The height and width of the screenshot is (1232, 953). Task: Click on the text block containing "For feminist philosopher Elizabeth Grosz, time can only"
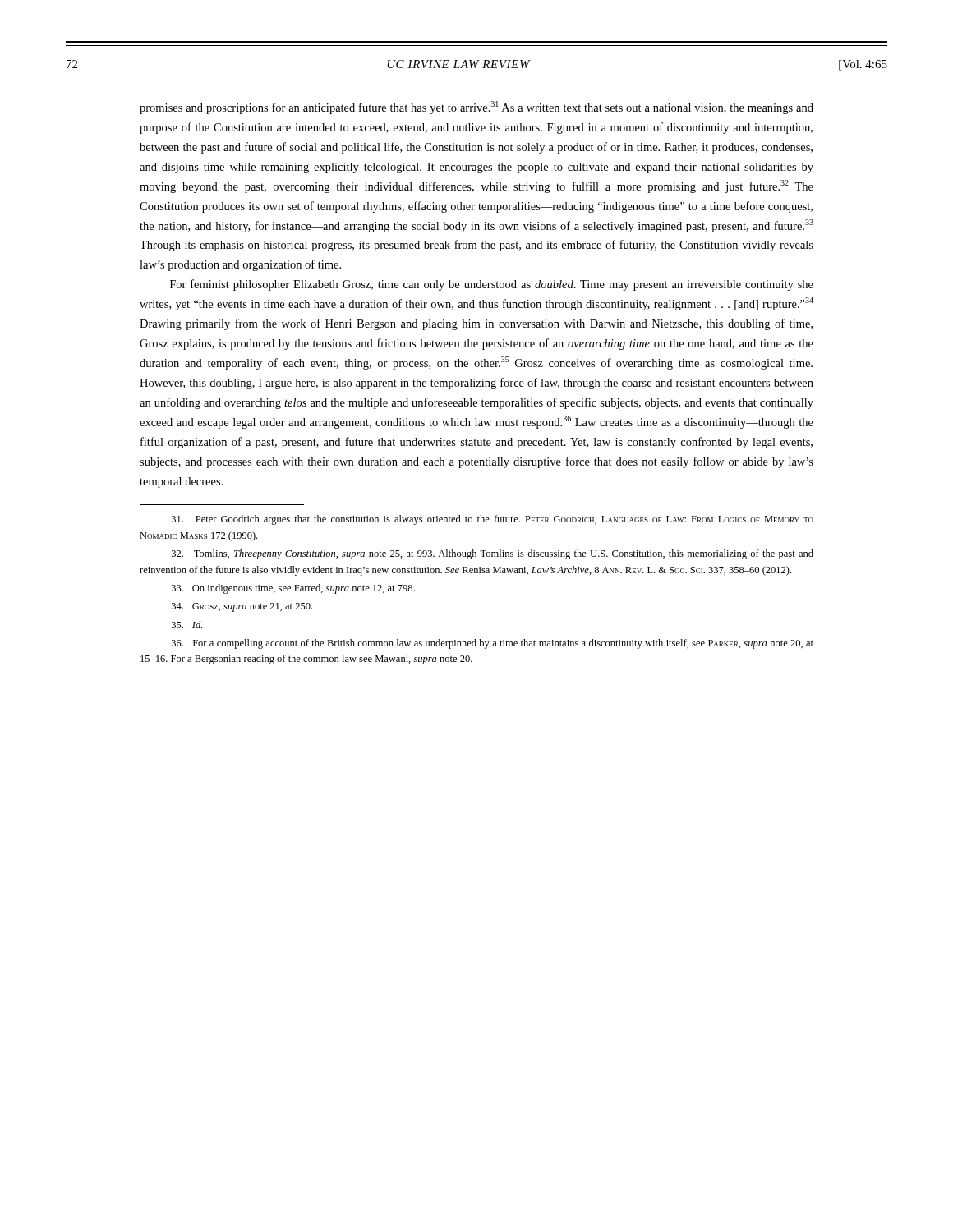[x=476, y=383]
